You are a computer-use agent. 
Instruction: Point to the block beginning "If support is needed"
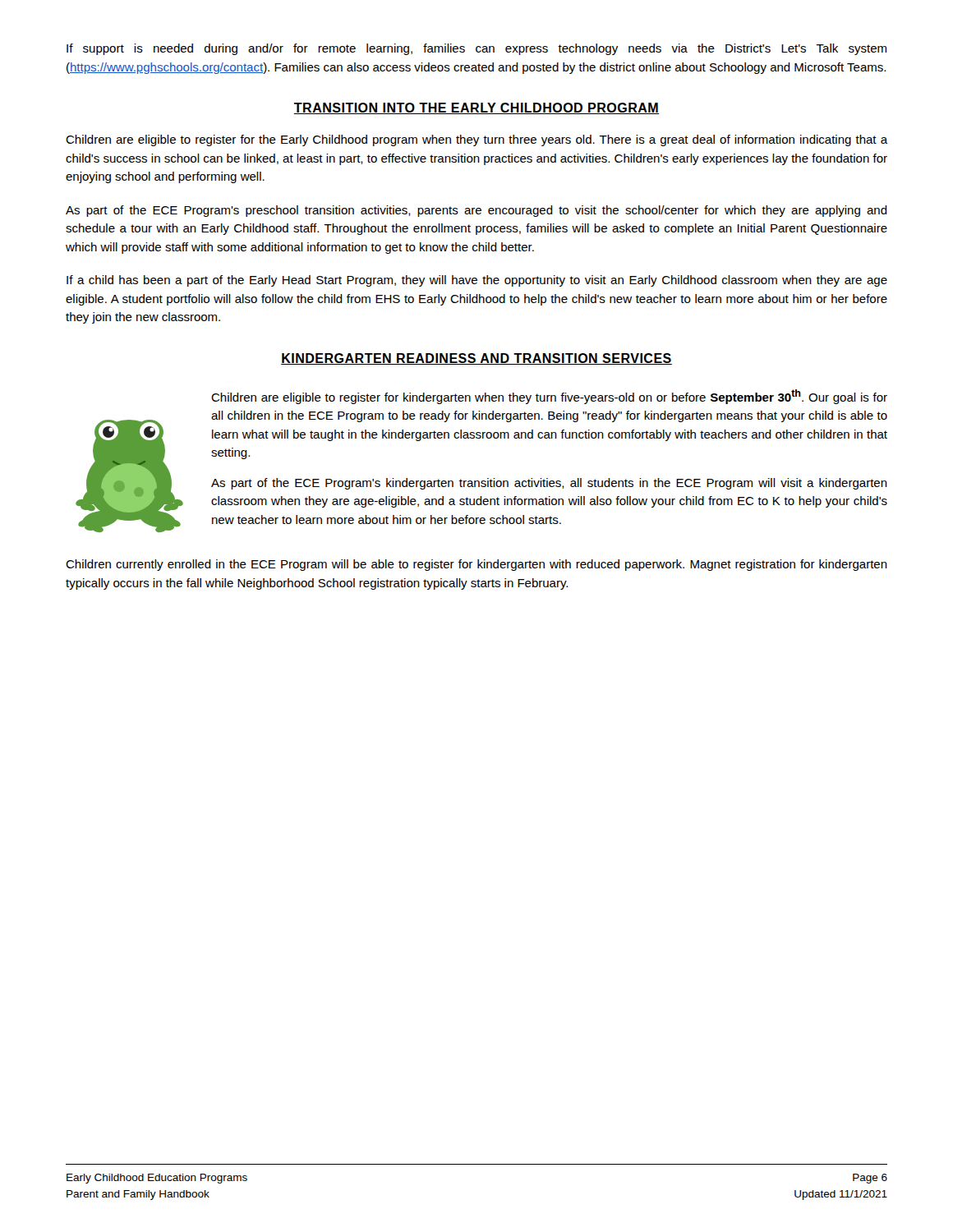476,57
